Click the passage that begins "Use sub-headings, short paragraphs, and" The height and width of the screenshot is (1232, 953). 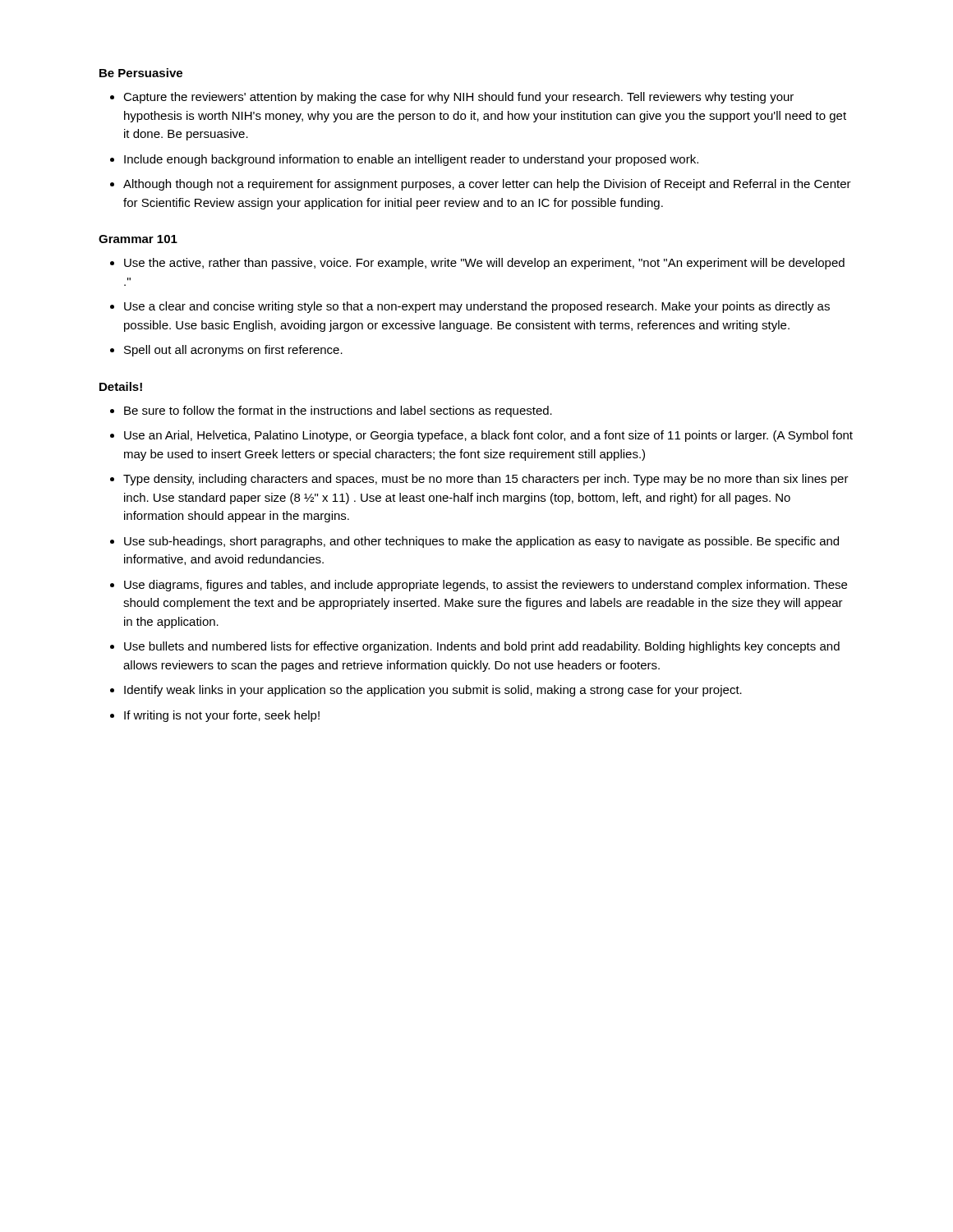(482, 550)
